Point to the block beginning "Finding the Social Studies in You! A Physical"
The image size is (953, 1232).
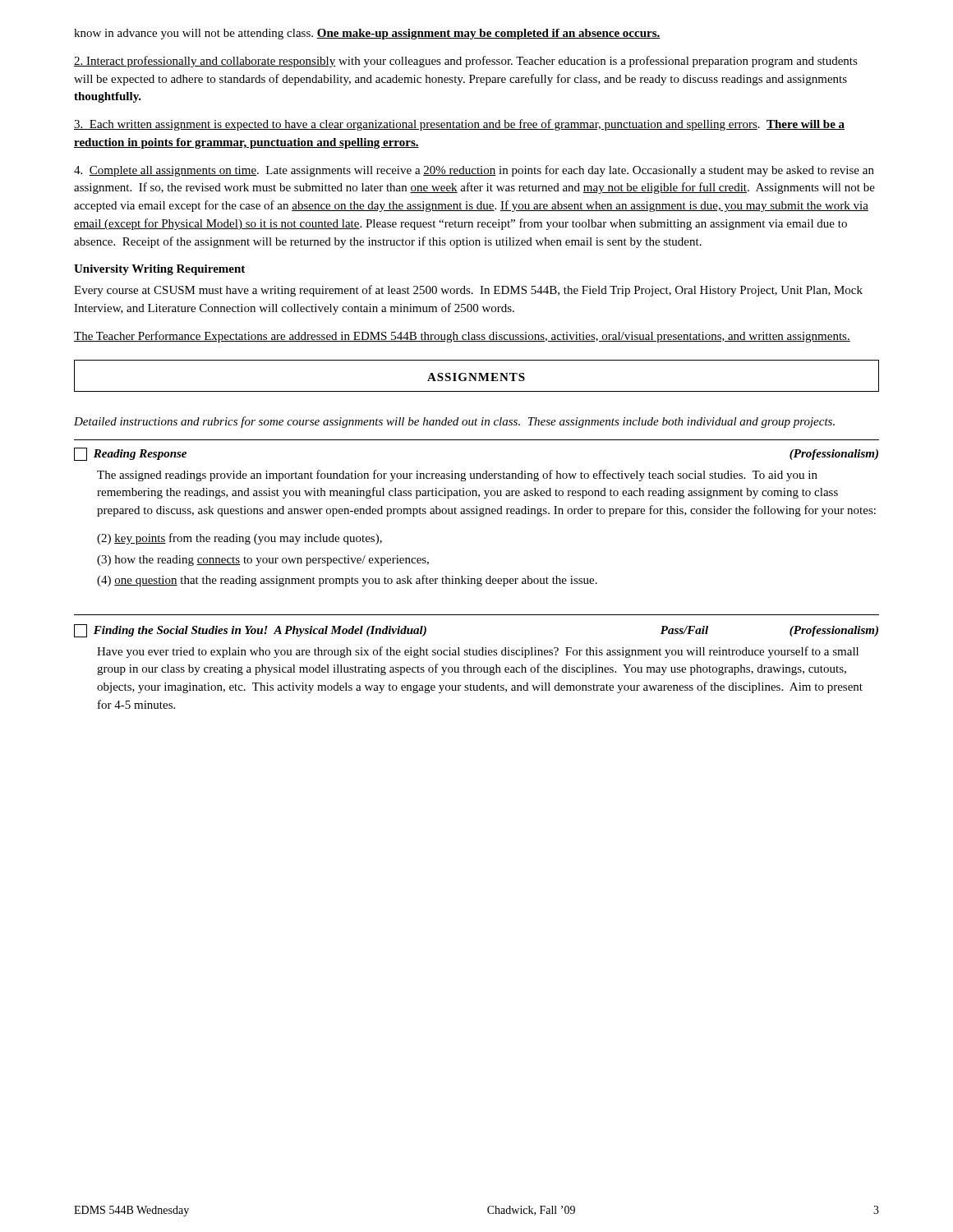point(251,630)
